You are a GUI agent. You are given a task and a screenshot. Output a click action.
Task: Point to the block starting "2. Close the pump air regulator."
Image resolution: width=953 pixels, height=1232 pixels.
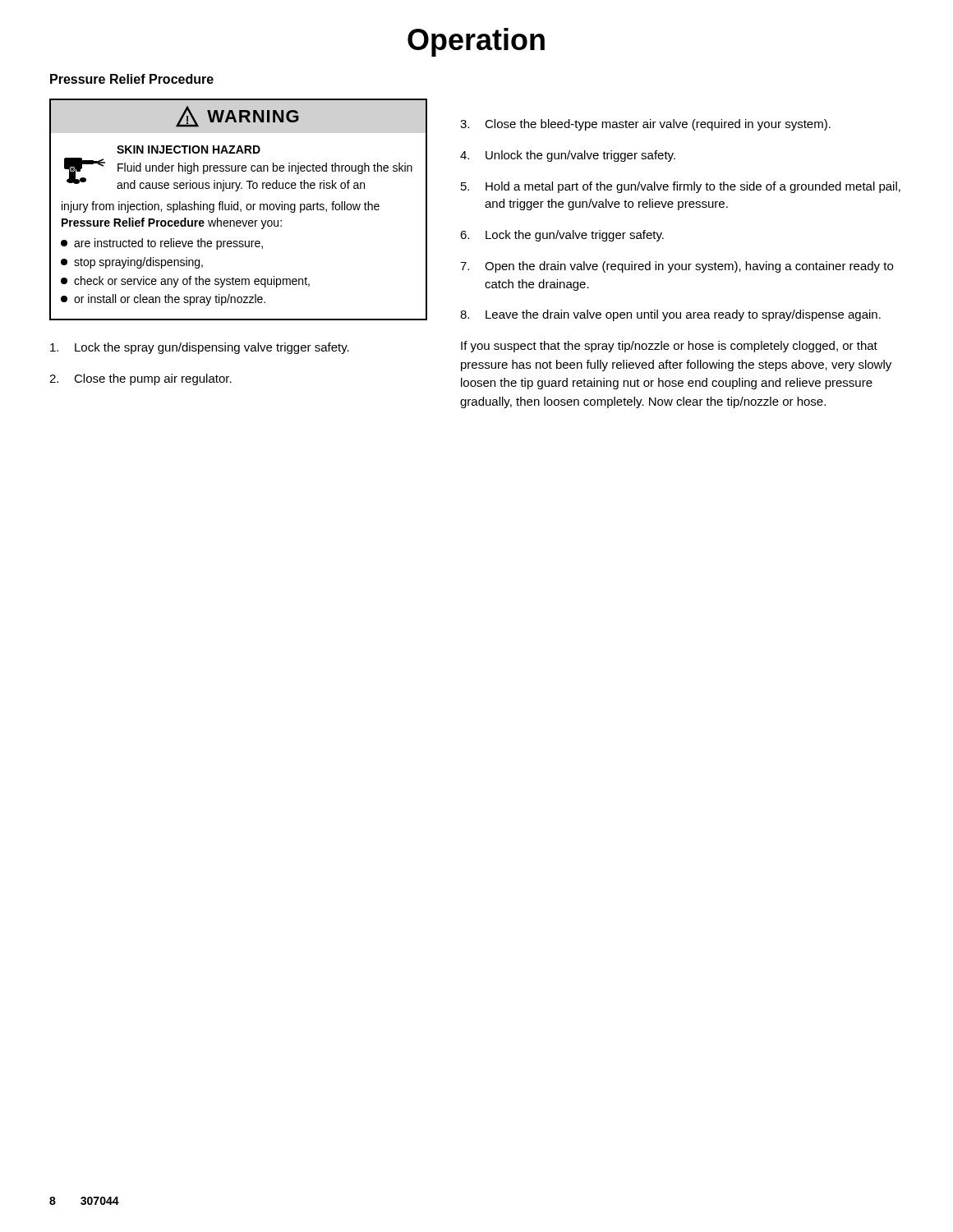tap(141, 378)
